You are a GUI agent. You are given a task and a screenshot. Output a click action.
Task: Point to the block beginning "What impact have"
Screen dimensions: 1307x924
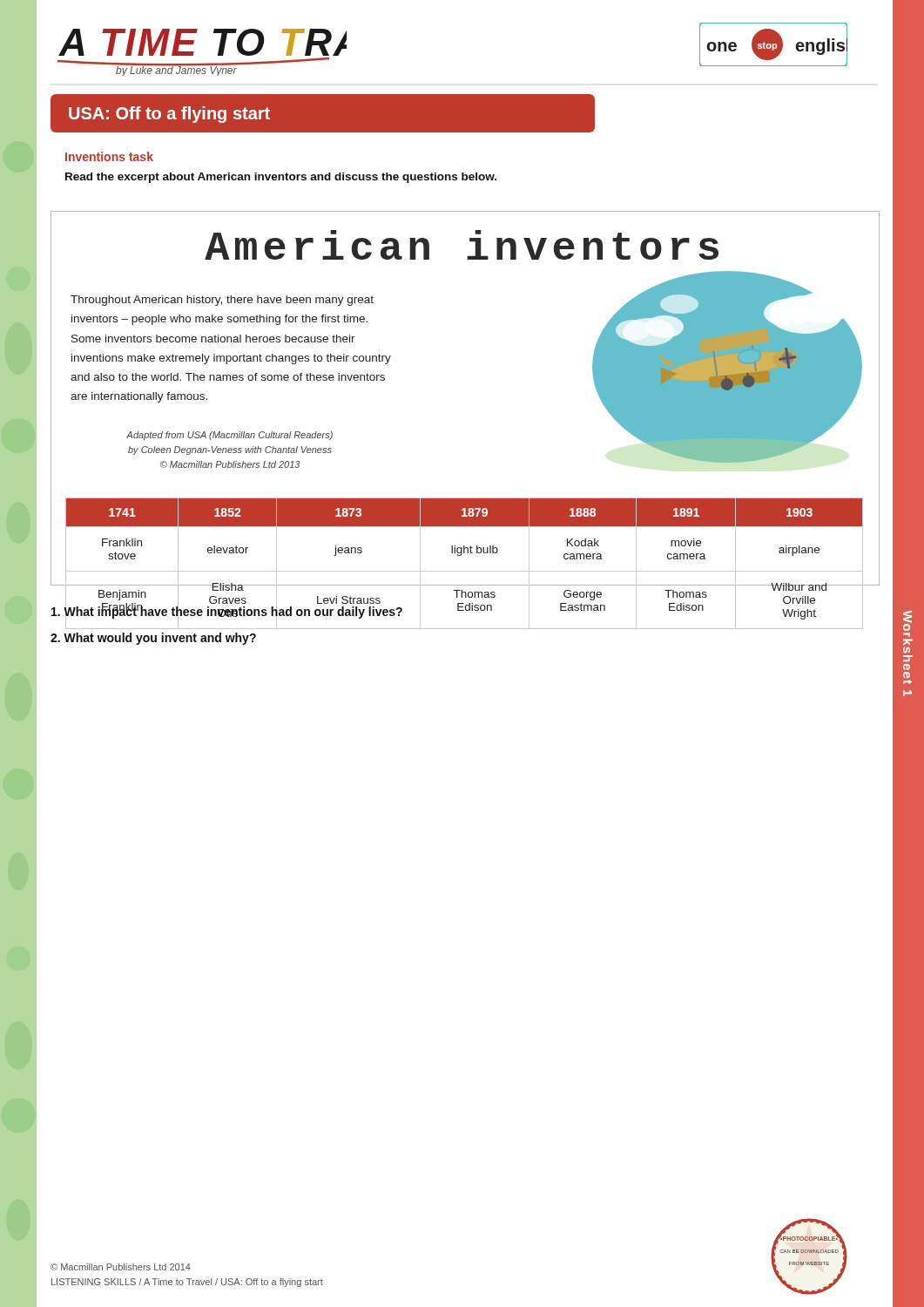[227, 612]
